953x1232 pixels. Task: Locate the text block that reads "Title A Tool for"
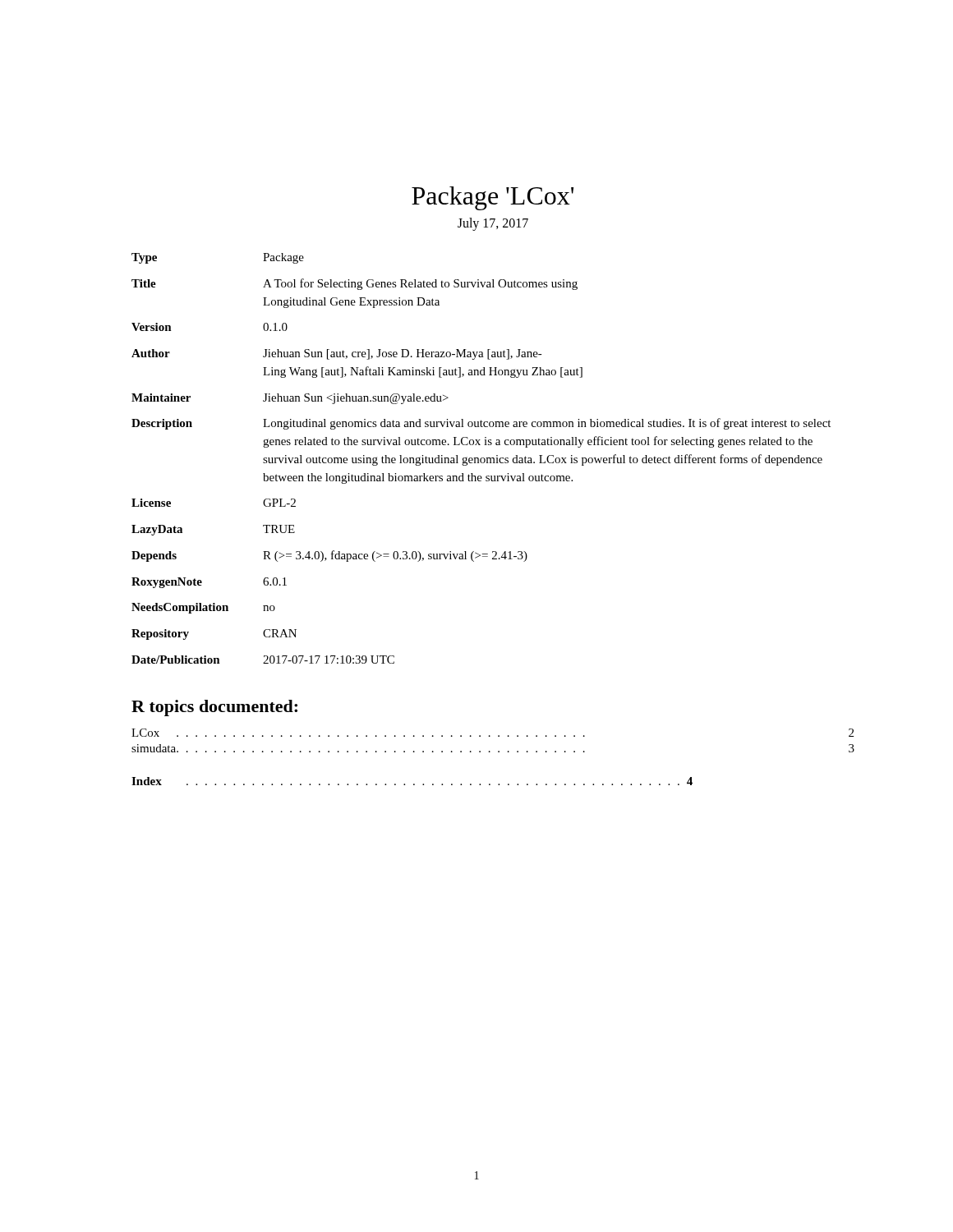click(493, 293)
